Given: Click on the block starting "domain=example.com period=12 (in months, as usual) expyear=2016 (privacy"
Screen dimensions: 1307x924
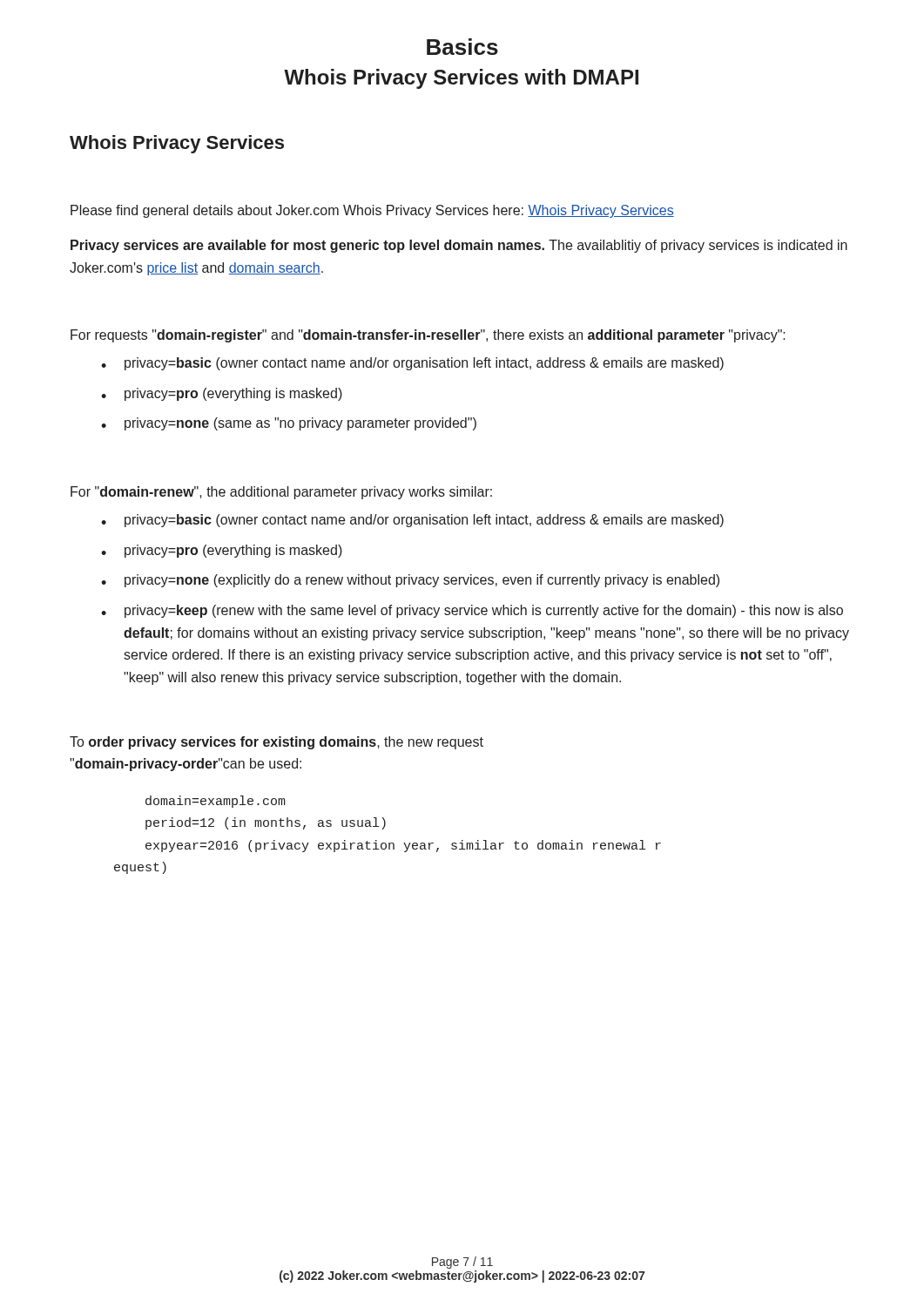Looking at the screenshot, I should 388,835.
